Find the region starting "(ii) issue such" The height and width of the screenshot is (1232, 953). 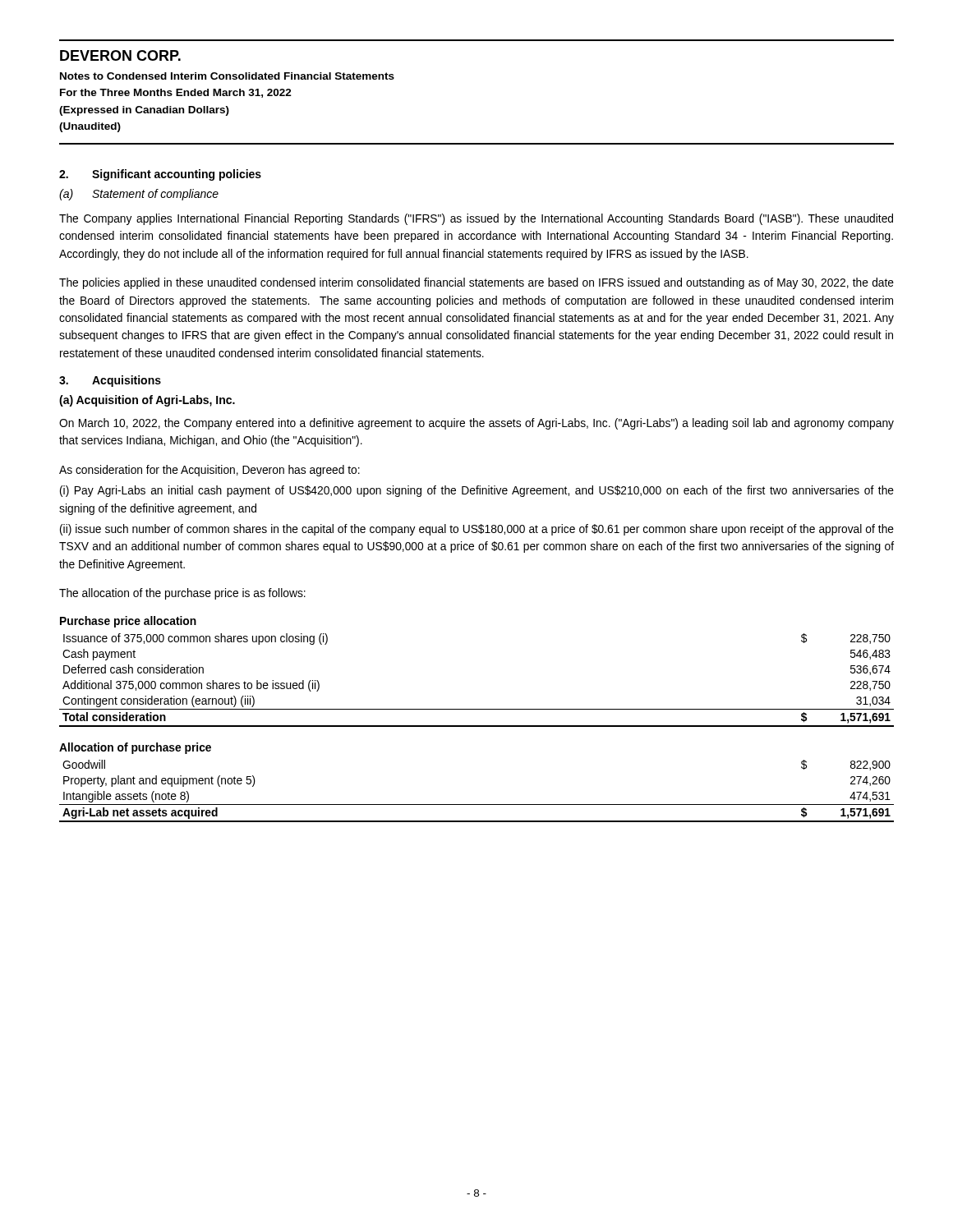[476, 547]
